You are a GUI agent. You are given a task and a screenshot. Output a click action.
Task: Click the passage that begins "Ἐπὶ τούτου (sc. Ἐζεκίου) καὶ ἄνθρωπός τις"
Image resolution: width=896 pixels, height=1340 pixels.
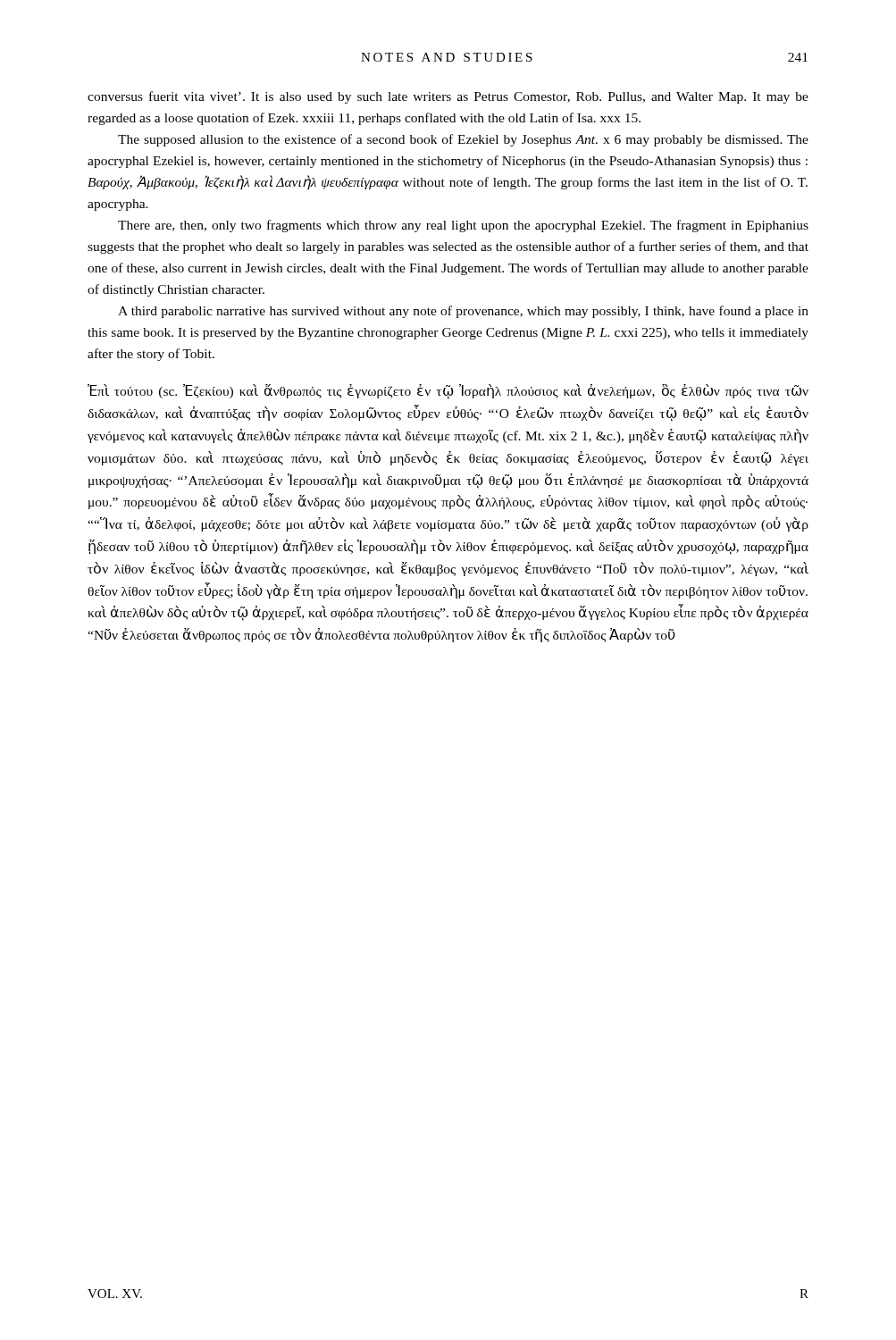[x=448, y=514]
